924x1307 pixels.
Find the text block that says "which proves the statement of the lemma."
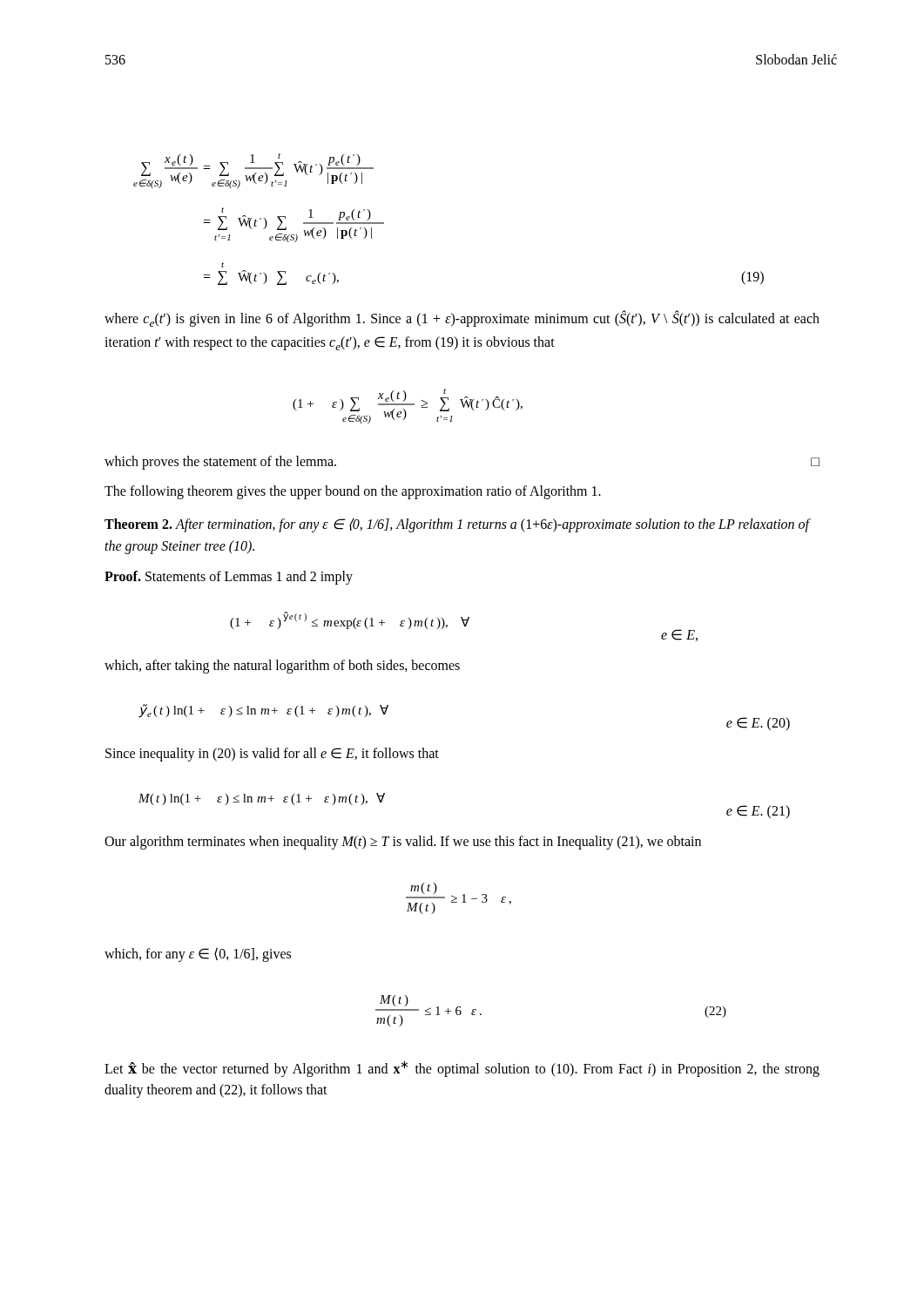[217, 462]
